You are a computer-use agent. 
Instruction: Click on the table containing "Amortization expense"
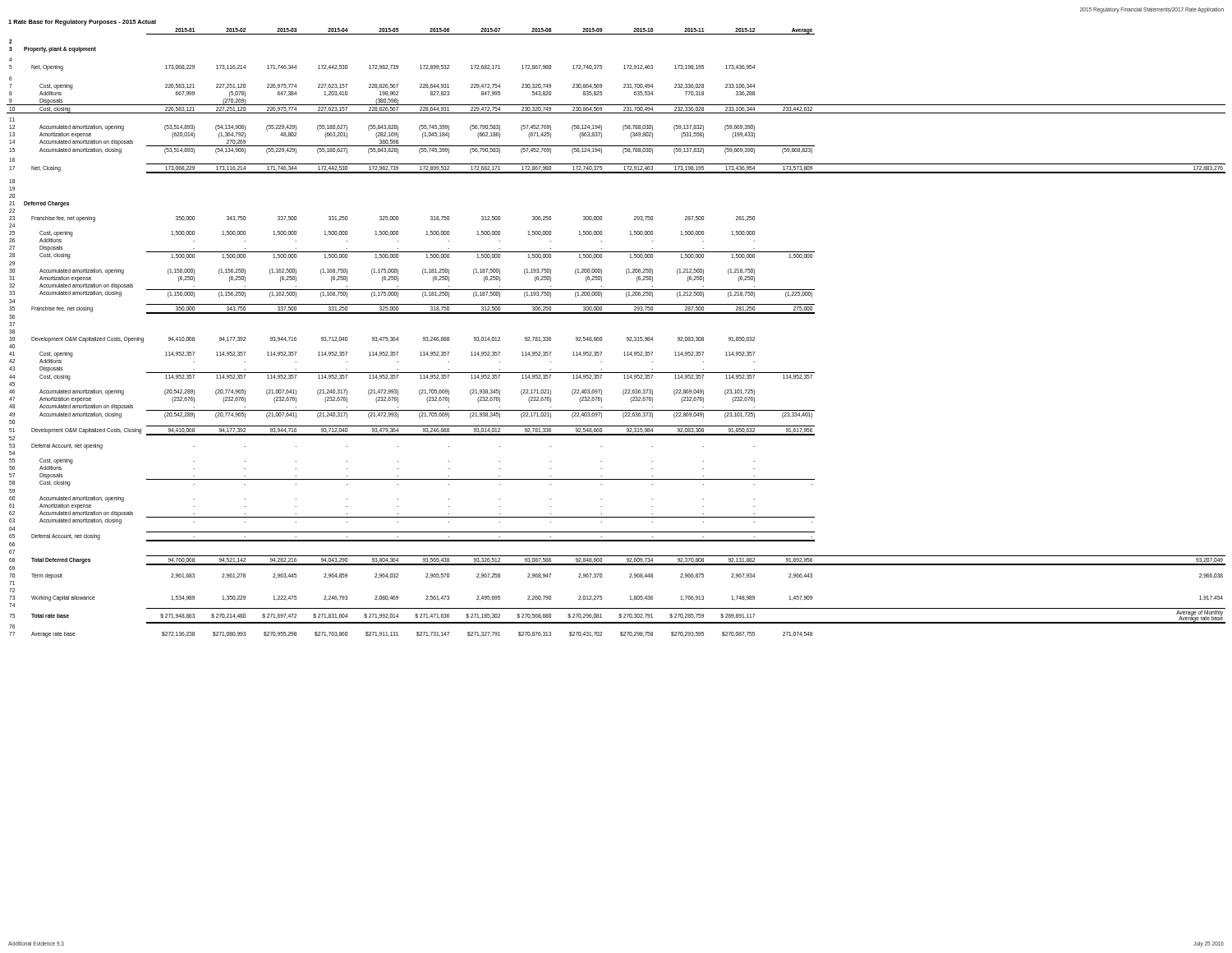tap(616, 479)
